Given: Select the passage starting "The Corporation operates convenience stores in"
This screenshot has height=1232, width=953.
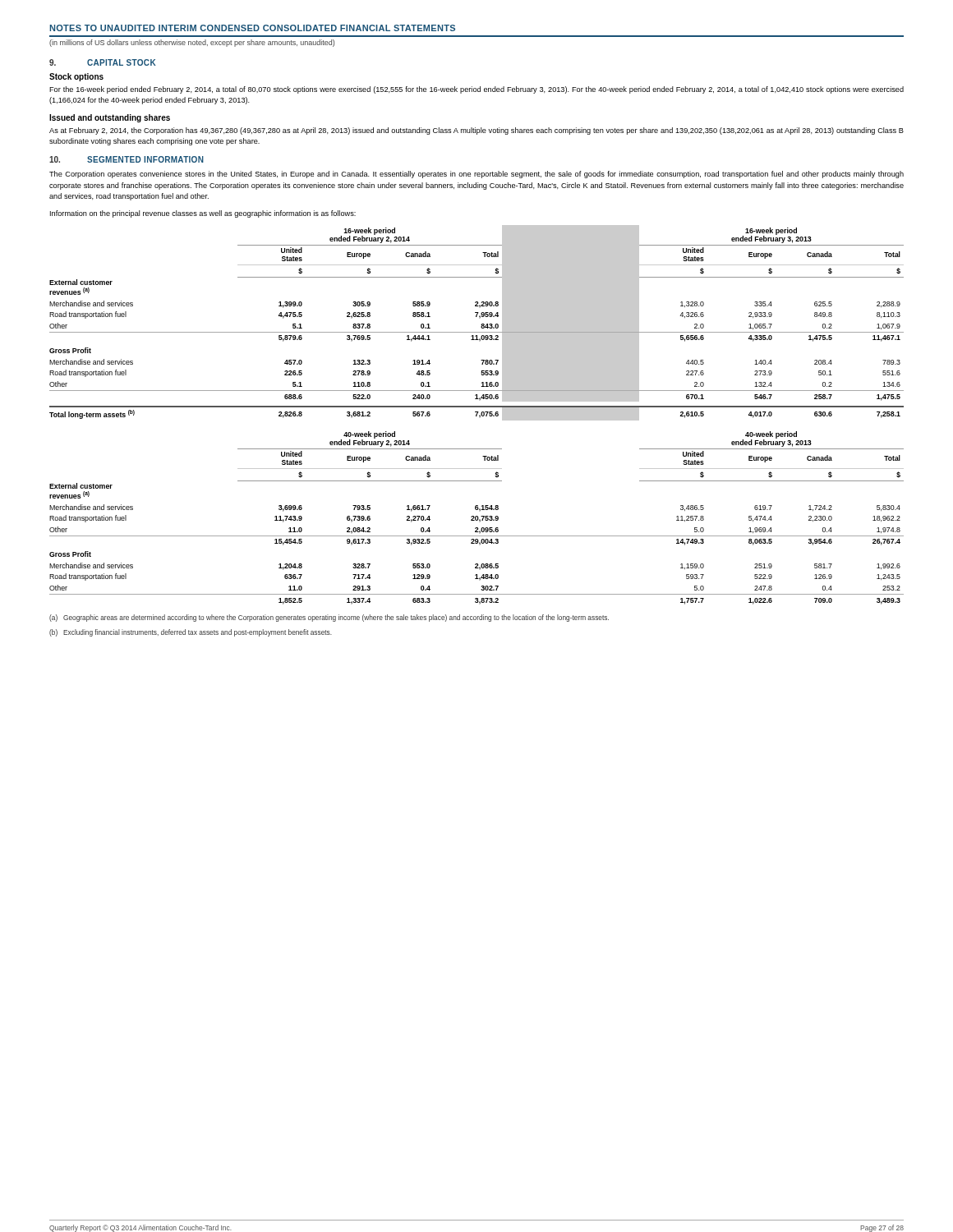Looking at the screenshot, I should (x=476, y=185).
